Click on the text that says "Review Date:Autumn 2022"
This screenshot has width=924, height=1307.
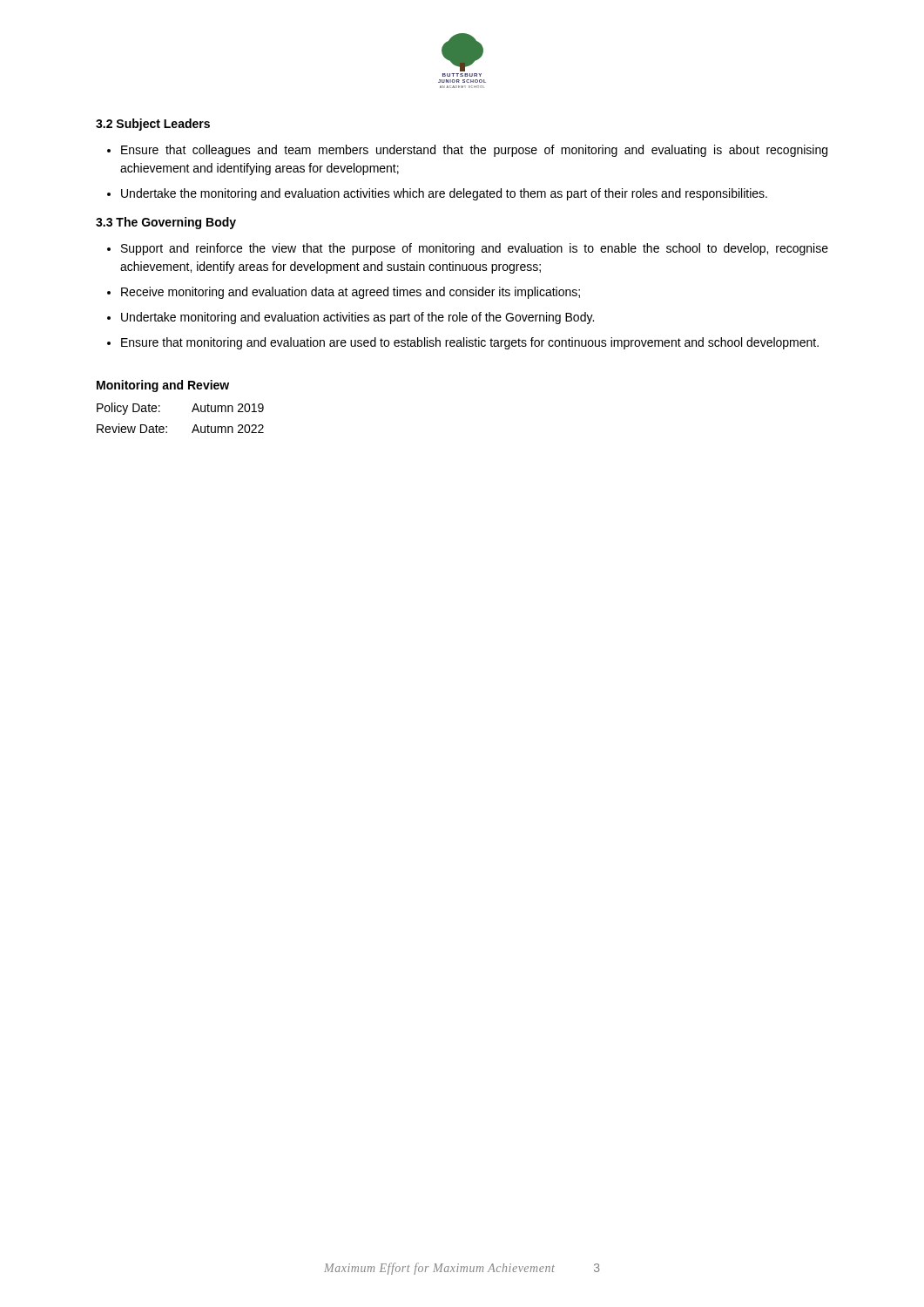(180, 429)
